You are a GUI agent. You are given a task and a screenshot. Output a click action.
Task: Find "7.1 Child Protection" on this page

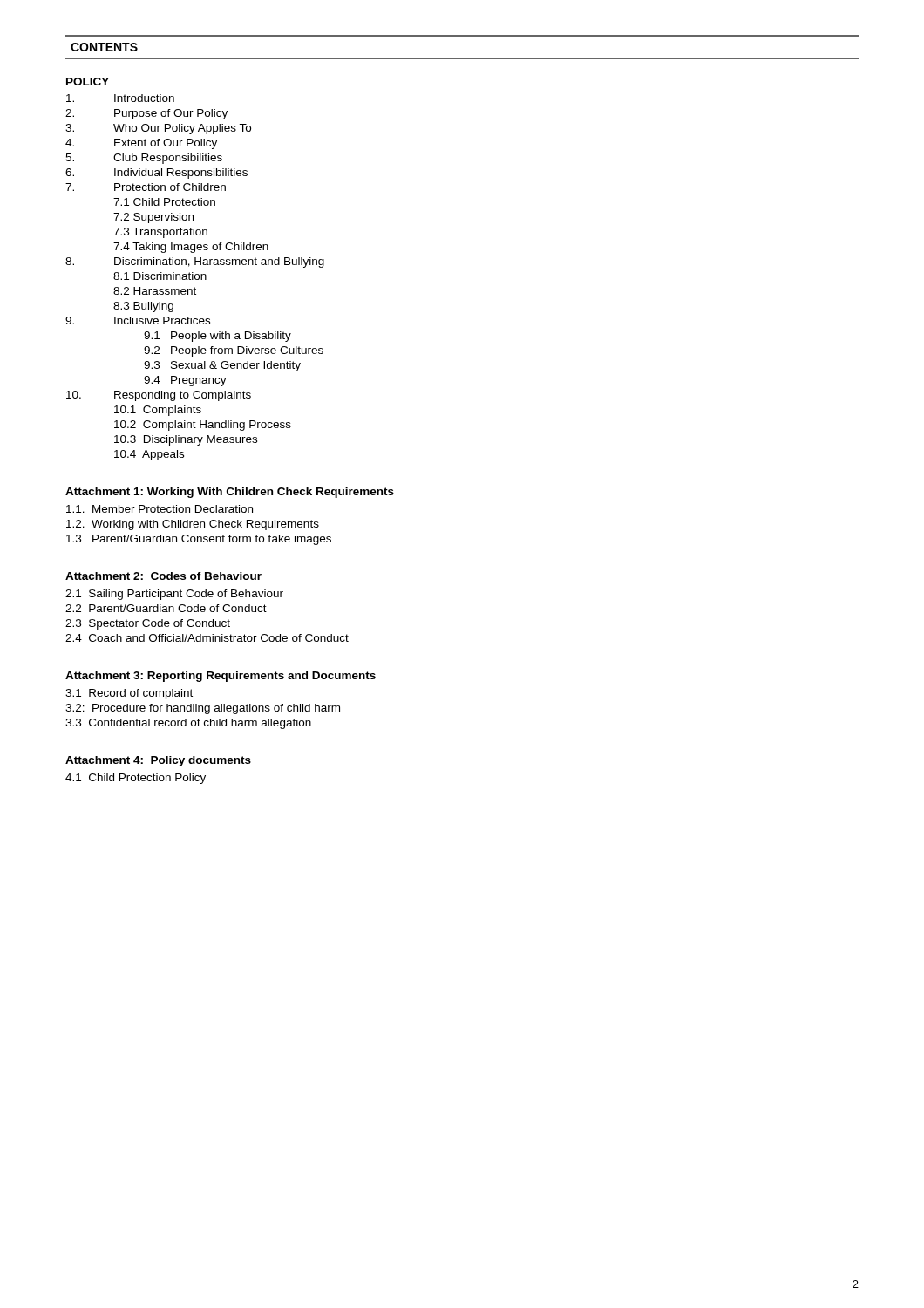(x=165, y=202)
